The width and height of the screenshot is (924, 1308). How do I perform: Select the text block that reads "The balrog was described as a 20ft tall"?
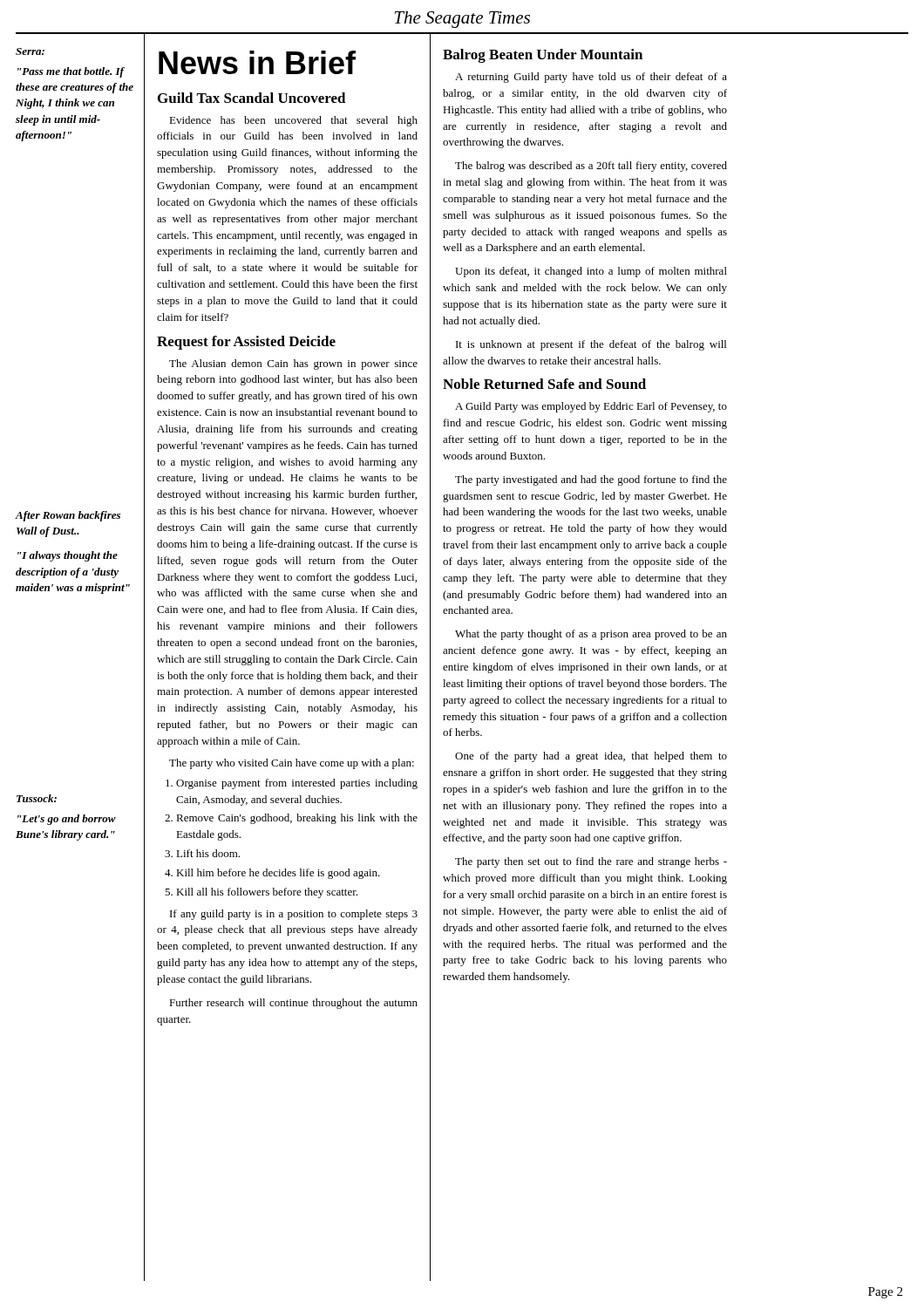coord(585,207)
